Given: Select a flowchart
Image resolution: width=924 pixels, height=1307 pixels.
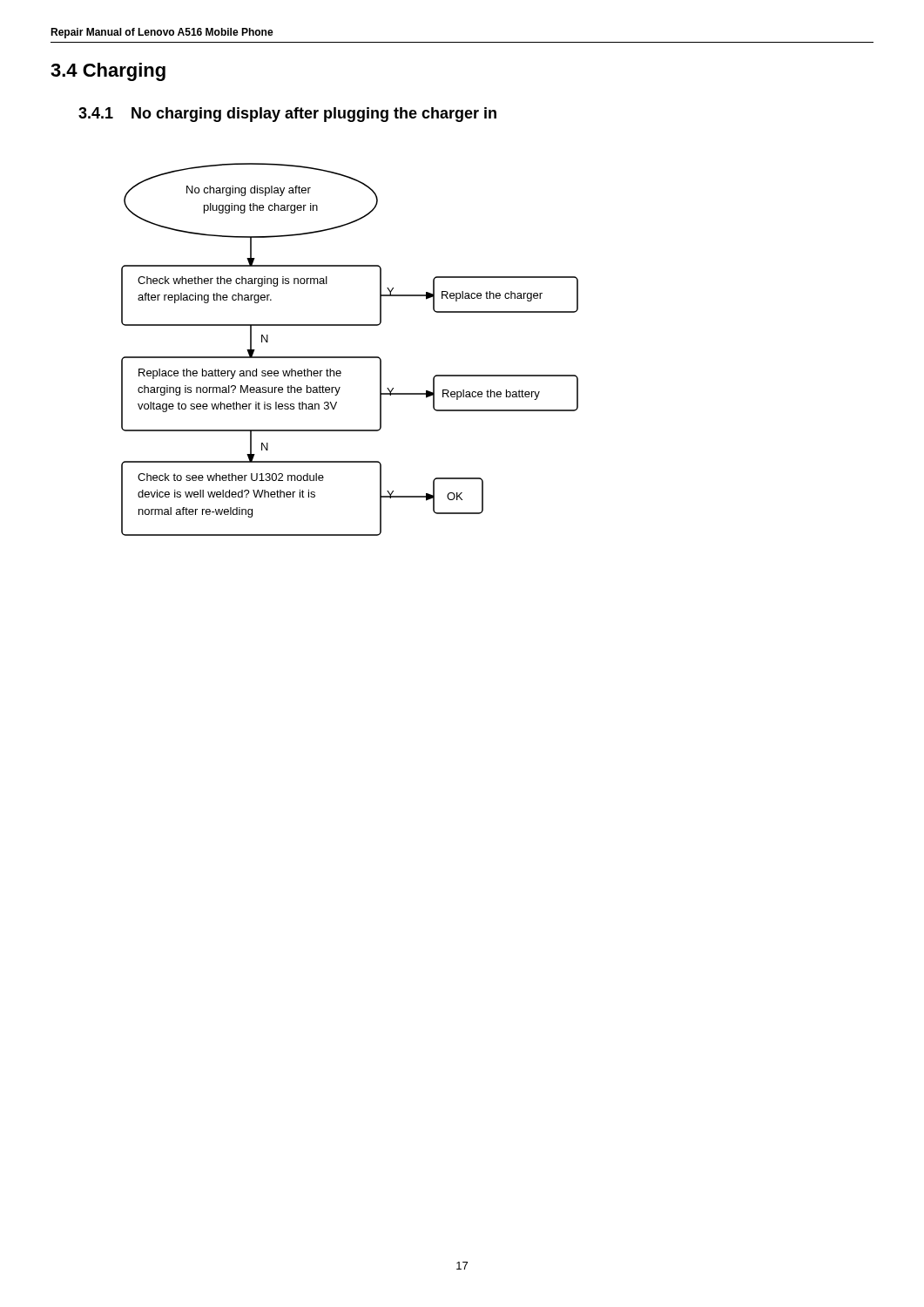Looking at the screenshot, I should [390, 376].
